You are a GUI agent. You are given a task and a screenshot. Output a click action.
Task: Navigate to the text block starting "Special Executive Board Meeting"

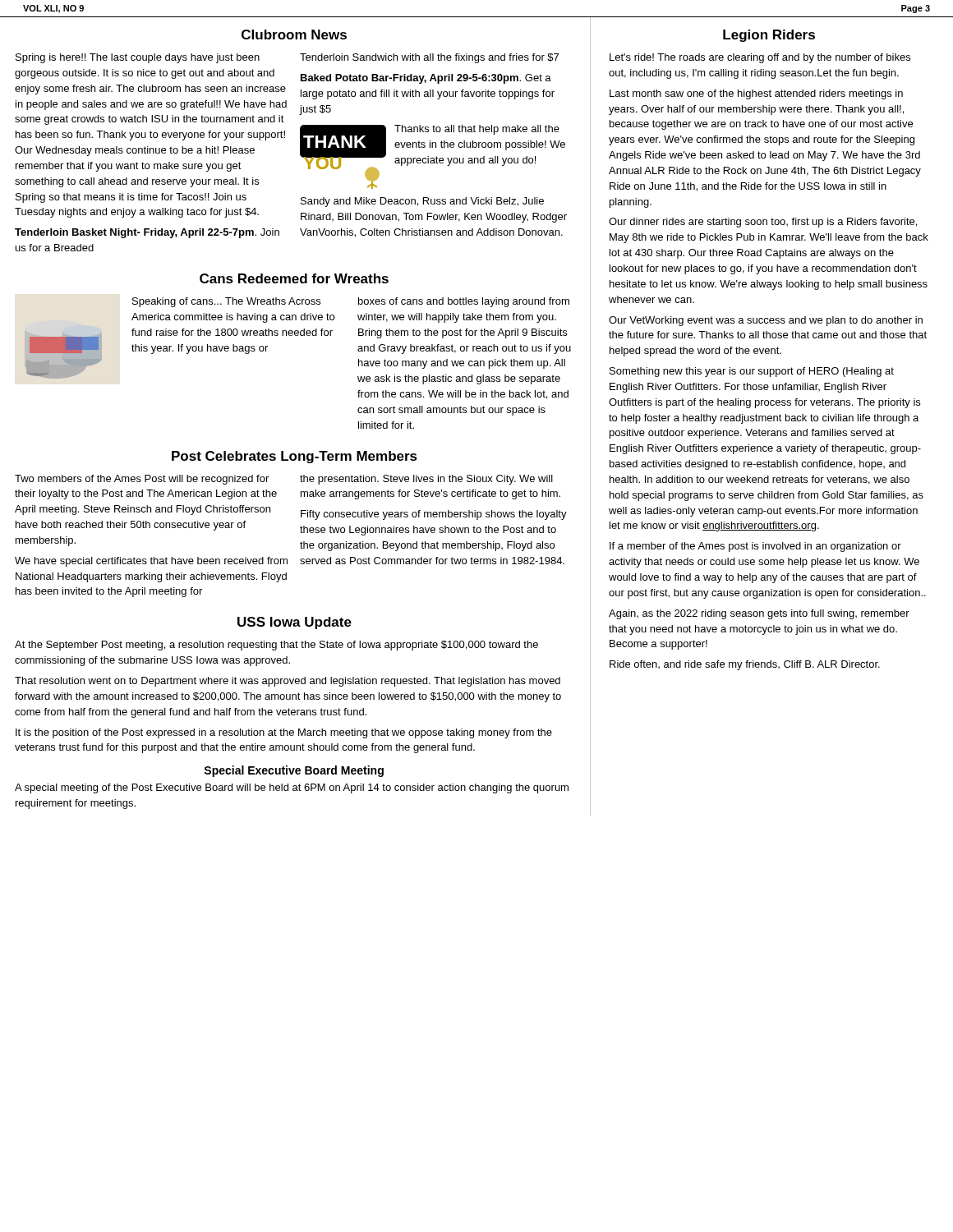click(294, 771)
